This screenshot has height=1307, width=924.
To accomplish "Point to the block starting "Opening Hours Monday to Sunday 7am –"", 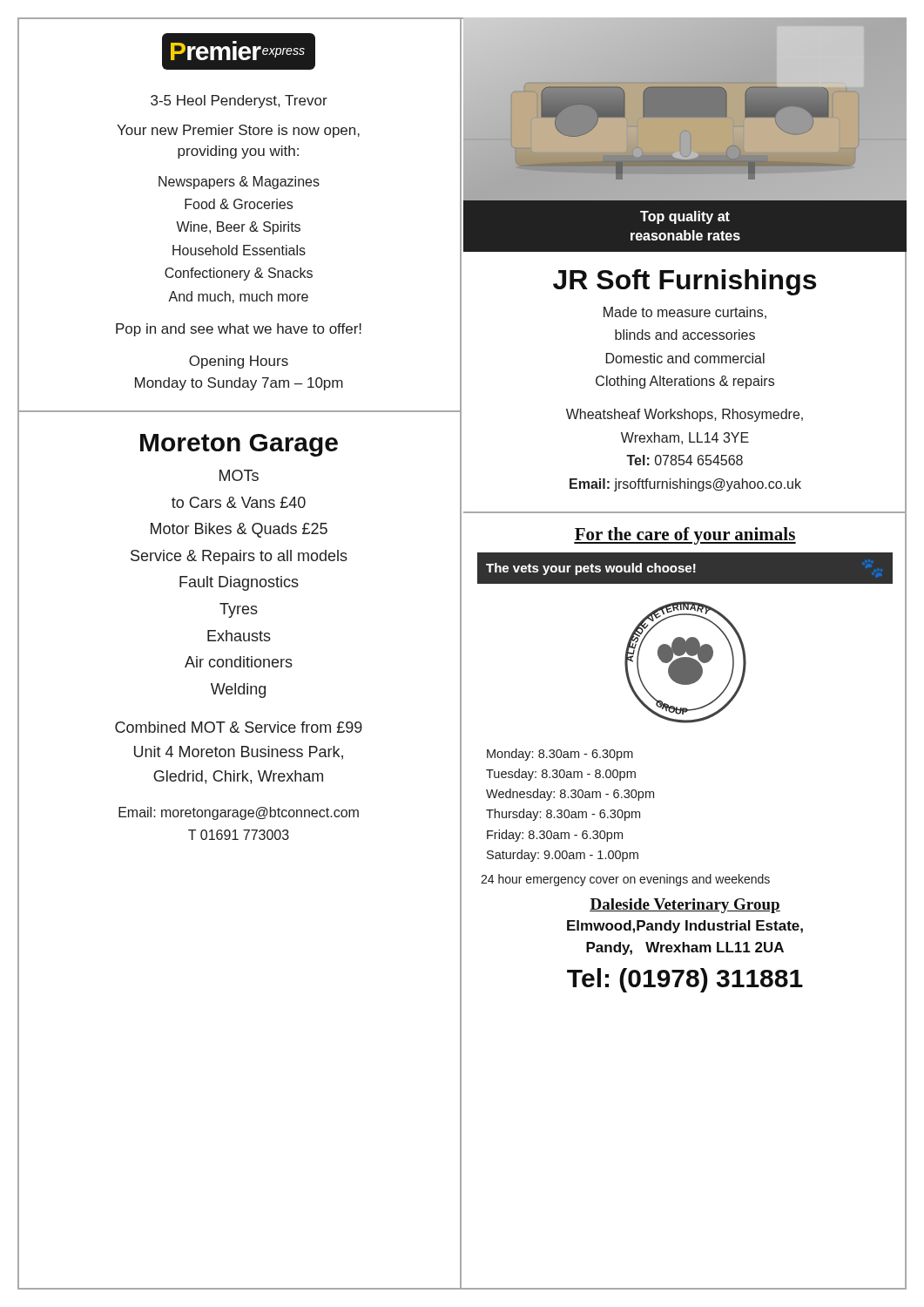I will click(239, 372).
